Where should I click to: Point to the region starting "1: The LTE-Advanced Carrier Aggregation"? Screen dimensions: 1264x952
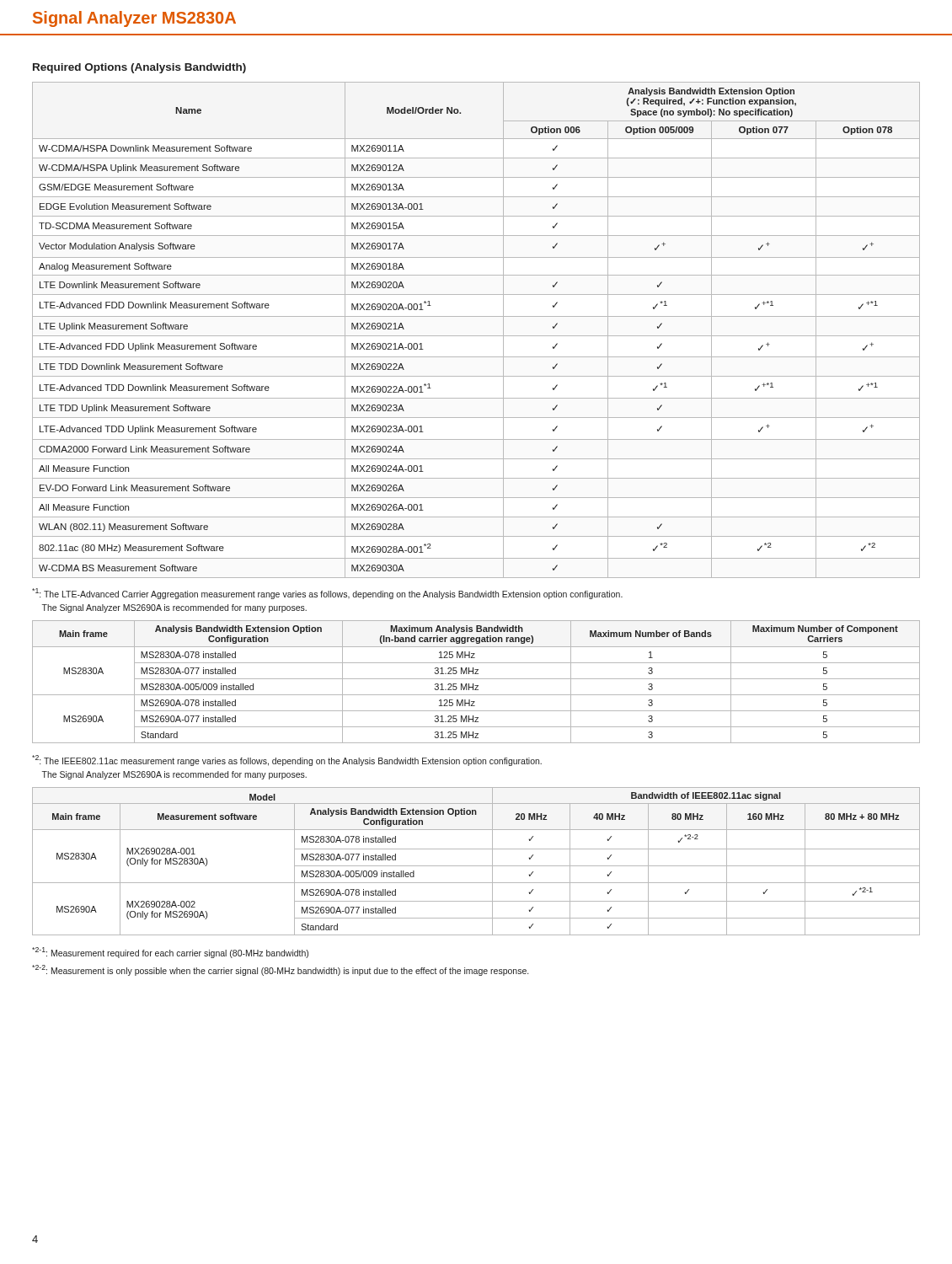[327, 600]
